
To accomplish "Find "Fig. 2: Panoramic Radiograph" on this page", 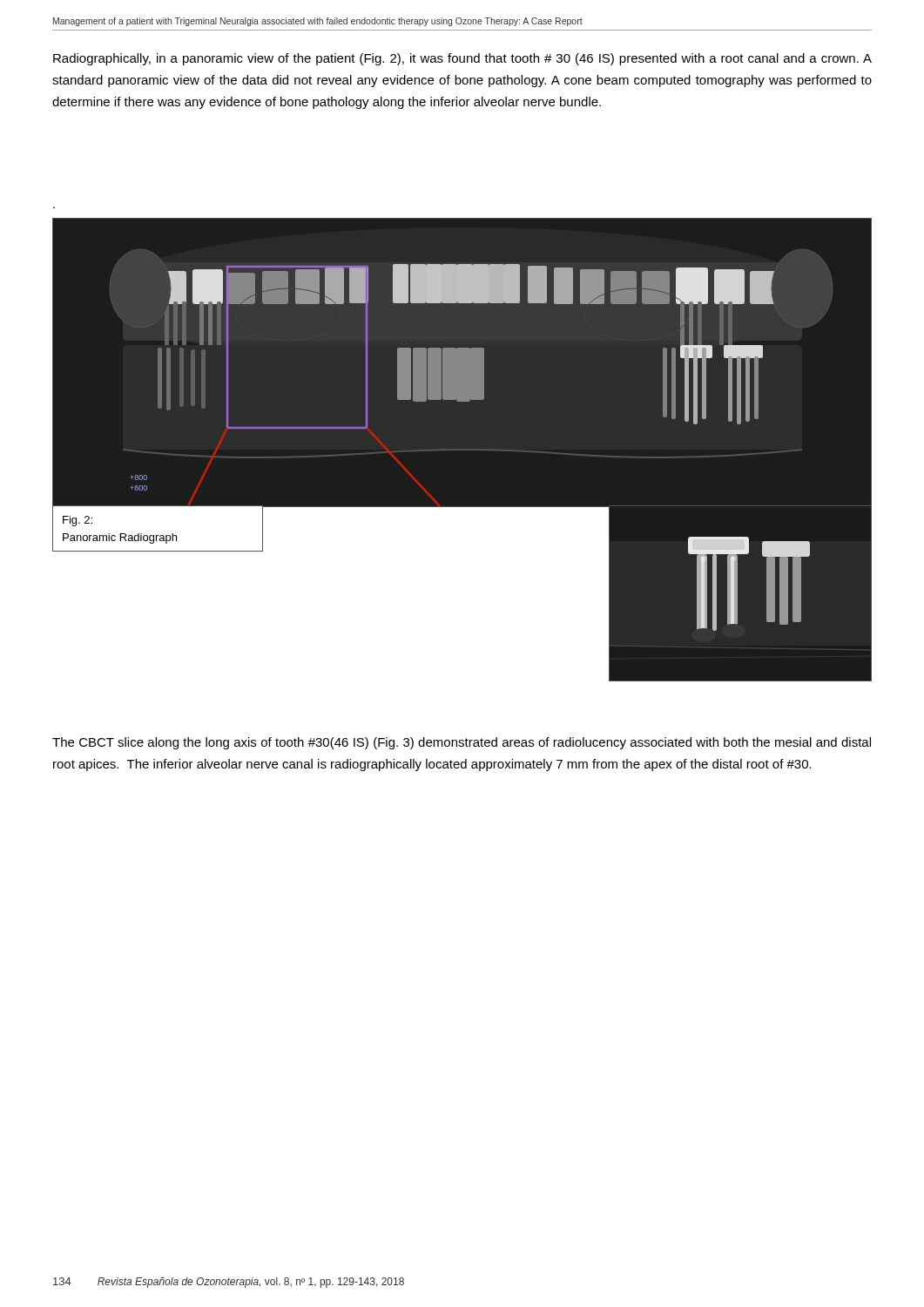I will tap(120, 528).
